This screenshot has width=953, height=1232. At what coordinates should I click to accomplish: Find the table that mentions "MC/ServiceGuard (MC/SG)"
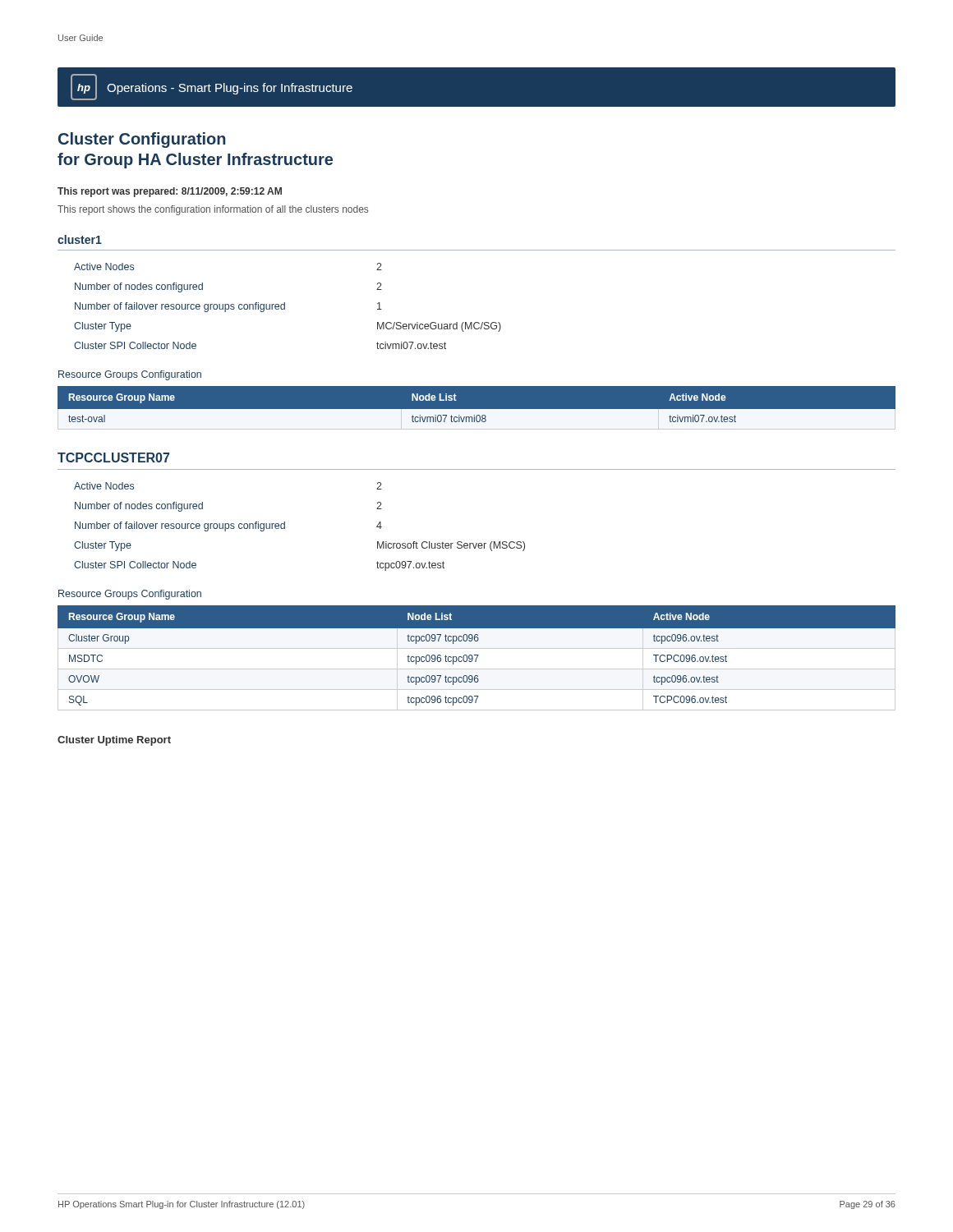(x=476, y=306)
